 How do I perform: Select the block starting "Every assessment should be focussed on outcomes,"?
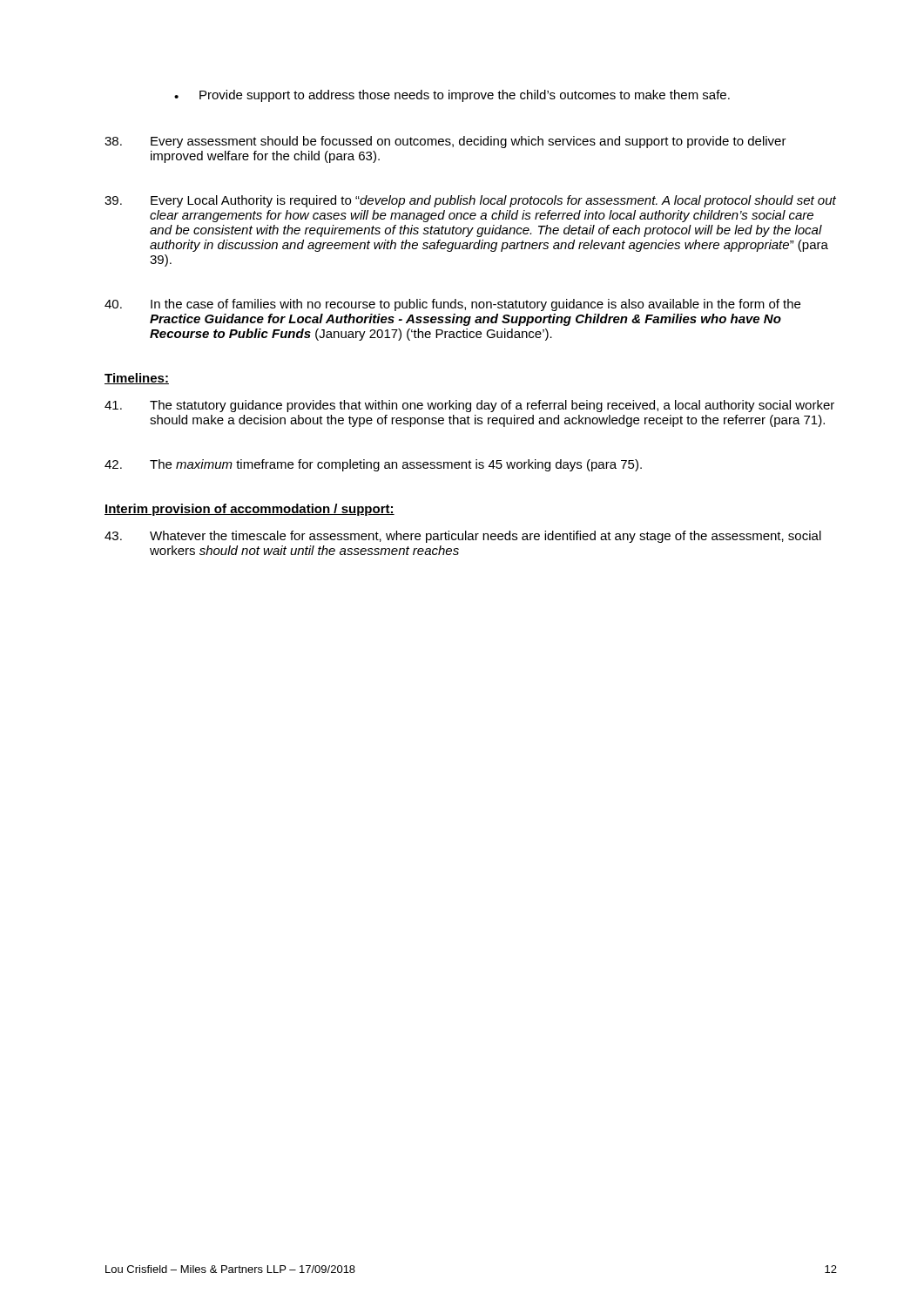coord(471,148)
